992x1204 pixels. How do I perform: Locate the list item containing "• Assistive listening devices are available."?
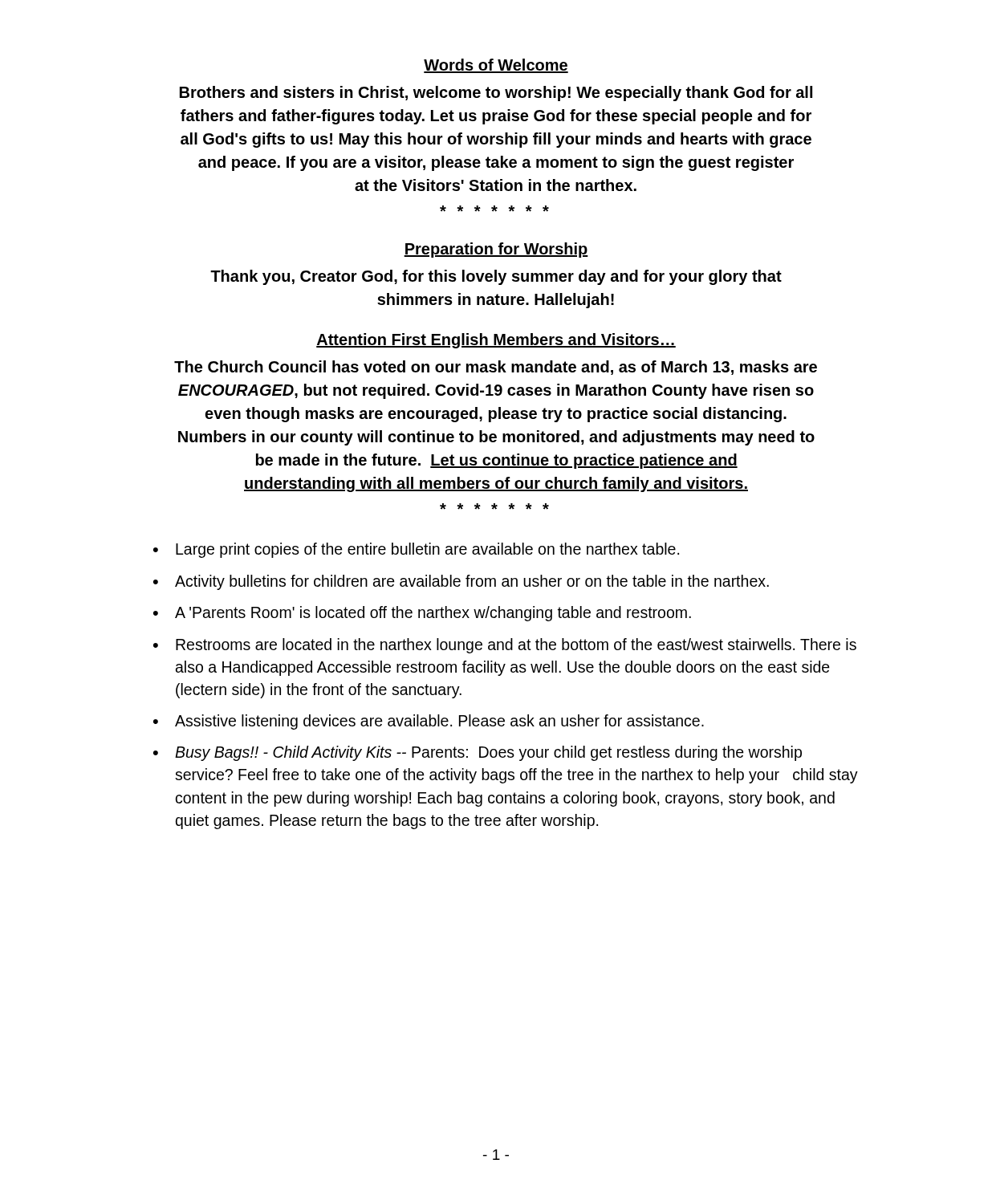coord(508,721)
